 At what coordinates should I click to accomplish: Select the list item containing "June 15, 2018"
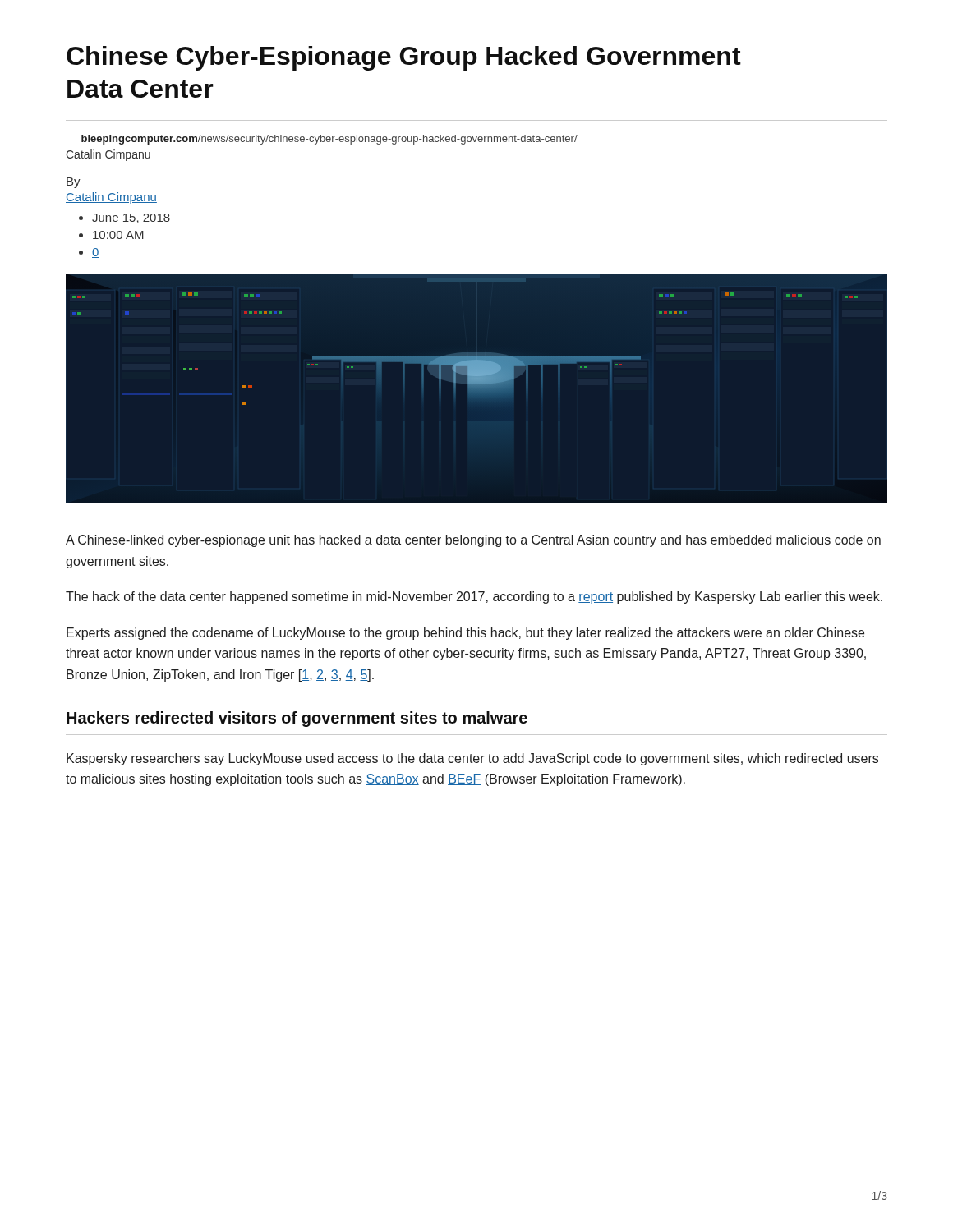[x=131, y=217]
